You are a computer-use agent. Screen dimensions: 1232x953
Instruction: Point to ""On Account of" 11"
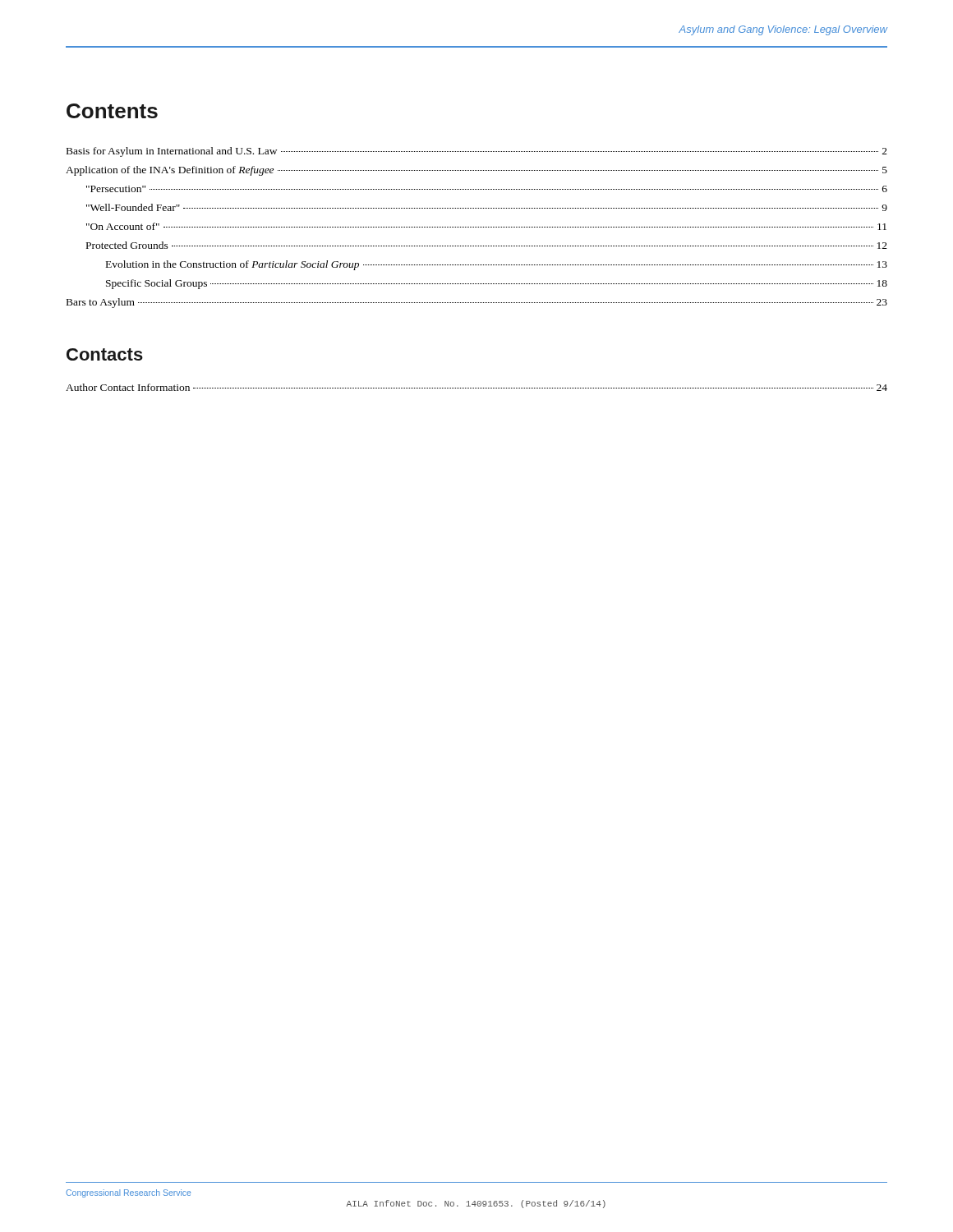click(486, 227)
